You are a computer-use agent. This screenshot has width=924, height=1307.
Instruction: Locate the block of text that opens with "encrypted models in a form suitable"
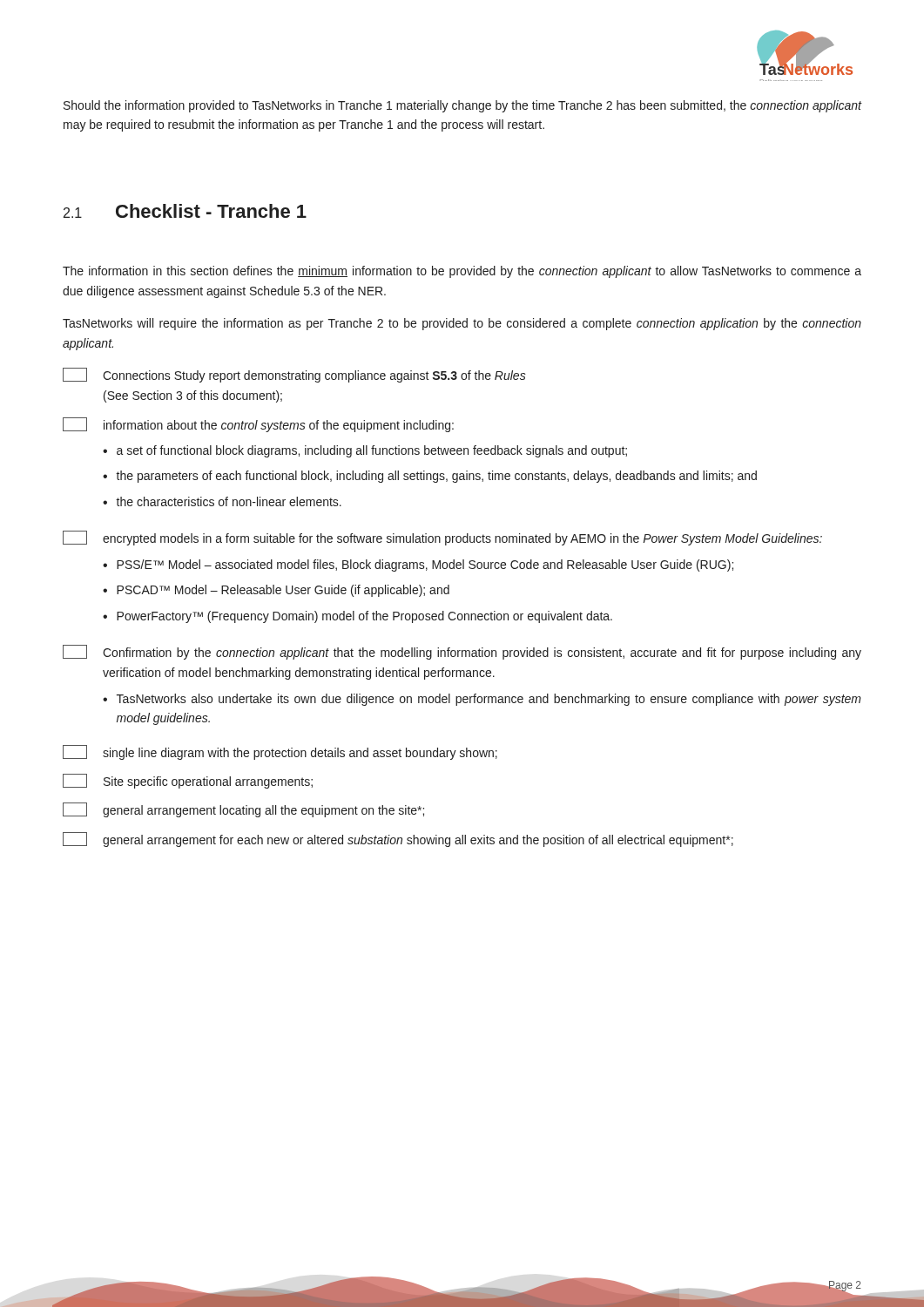443,582
